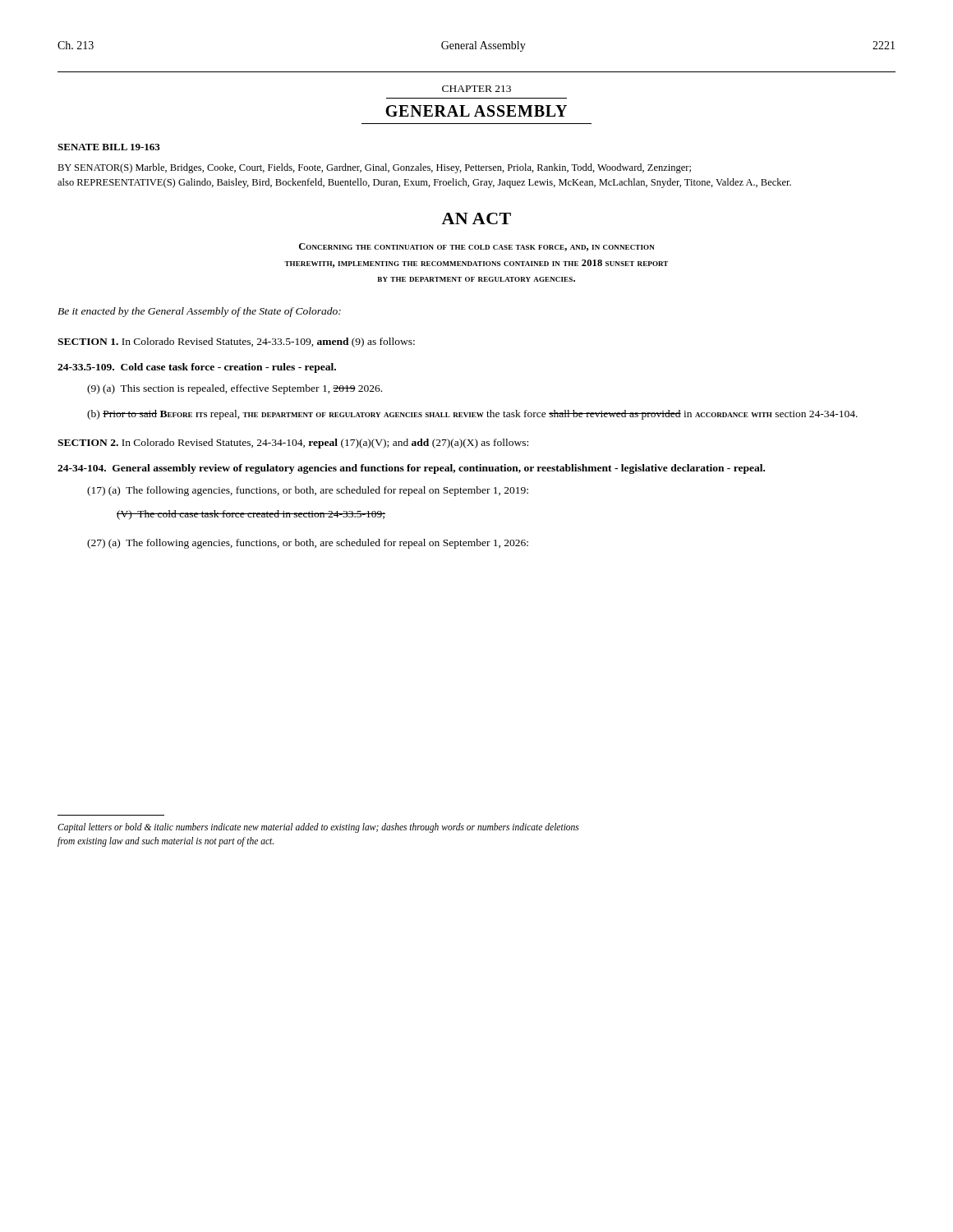Find the passage starting "SECTION 2. In"
953x1232 pixels.
[x=293, y=443]
